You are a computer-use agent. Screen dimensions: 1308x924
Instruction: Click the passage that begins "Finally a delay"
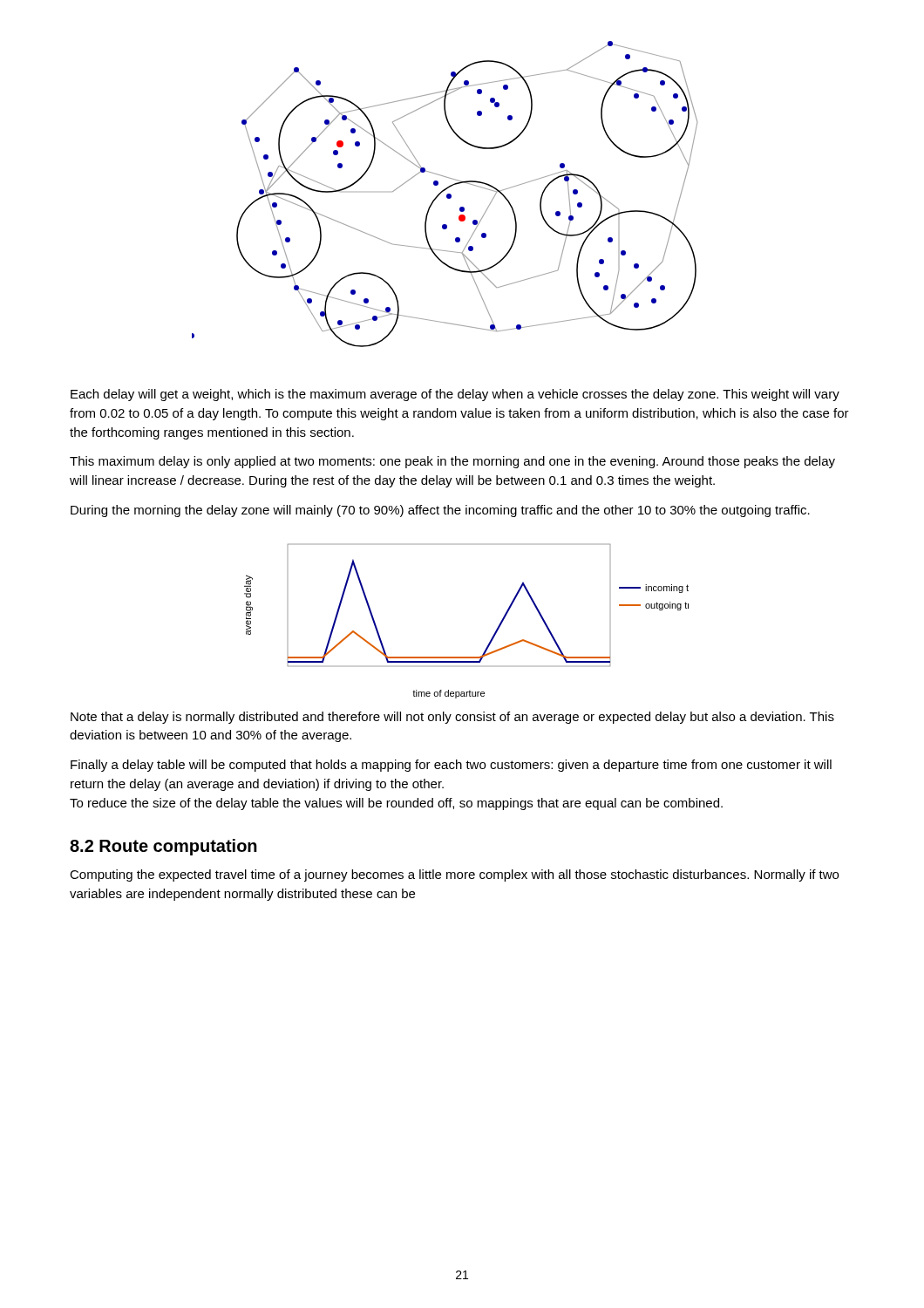(451, 783)
